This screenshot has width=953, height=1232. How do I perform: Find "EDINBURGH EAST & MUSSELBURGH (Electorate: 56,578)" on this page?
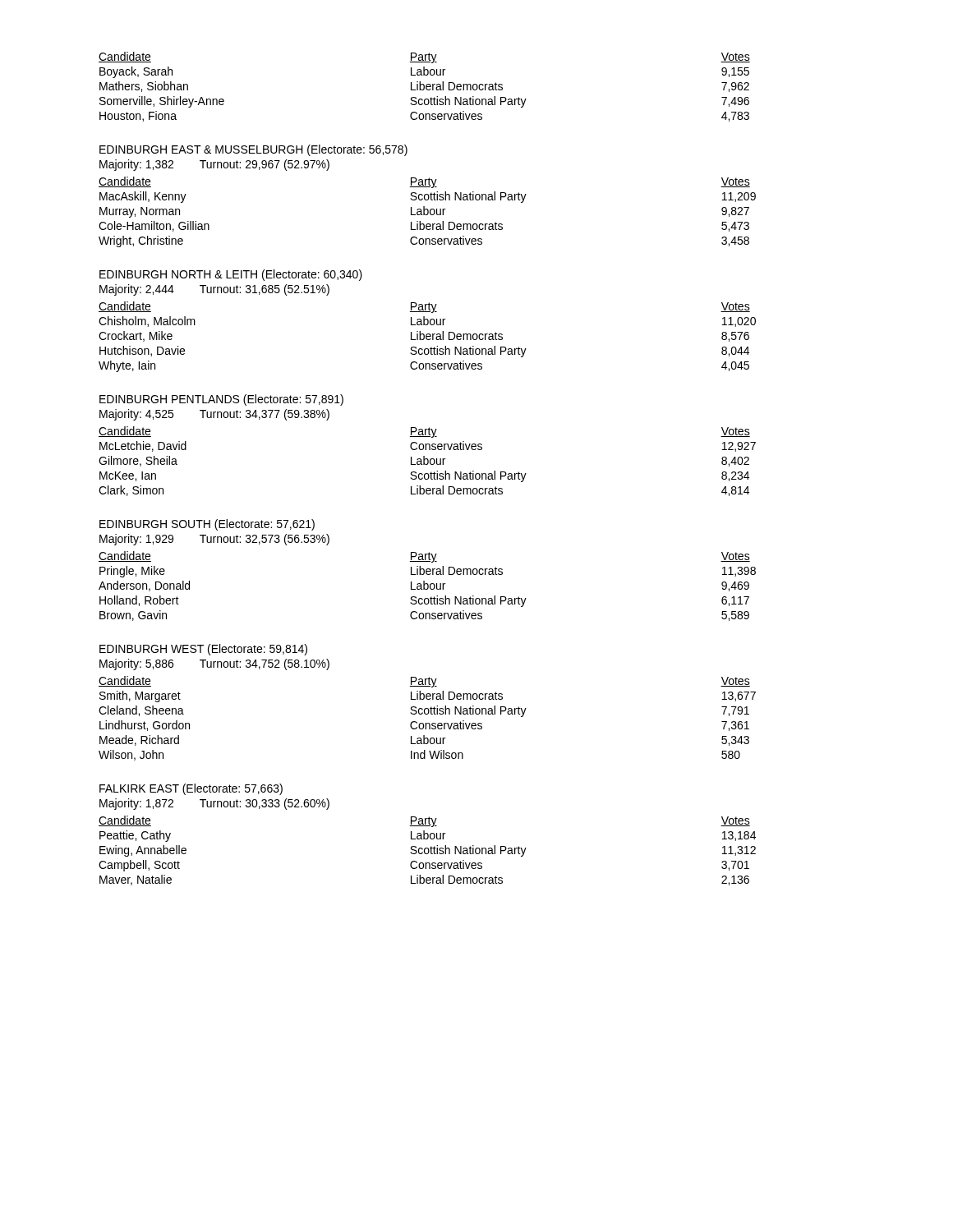pos(253,150)
